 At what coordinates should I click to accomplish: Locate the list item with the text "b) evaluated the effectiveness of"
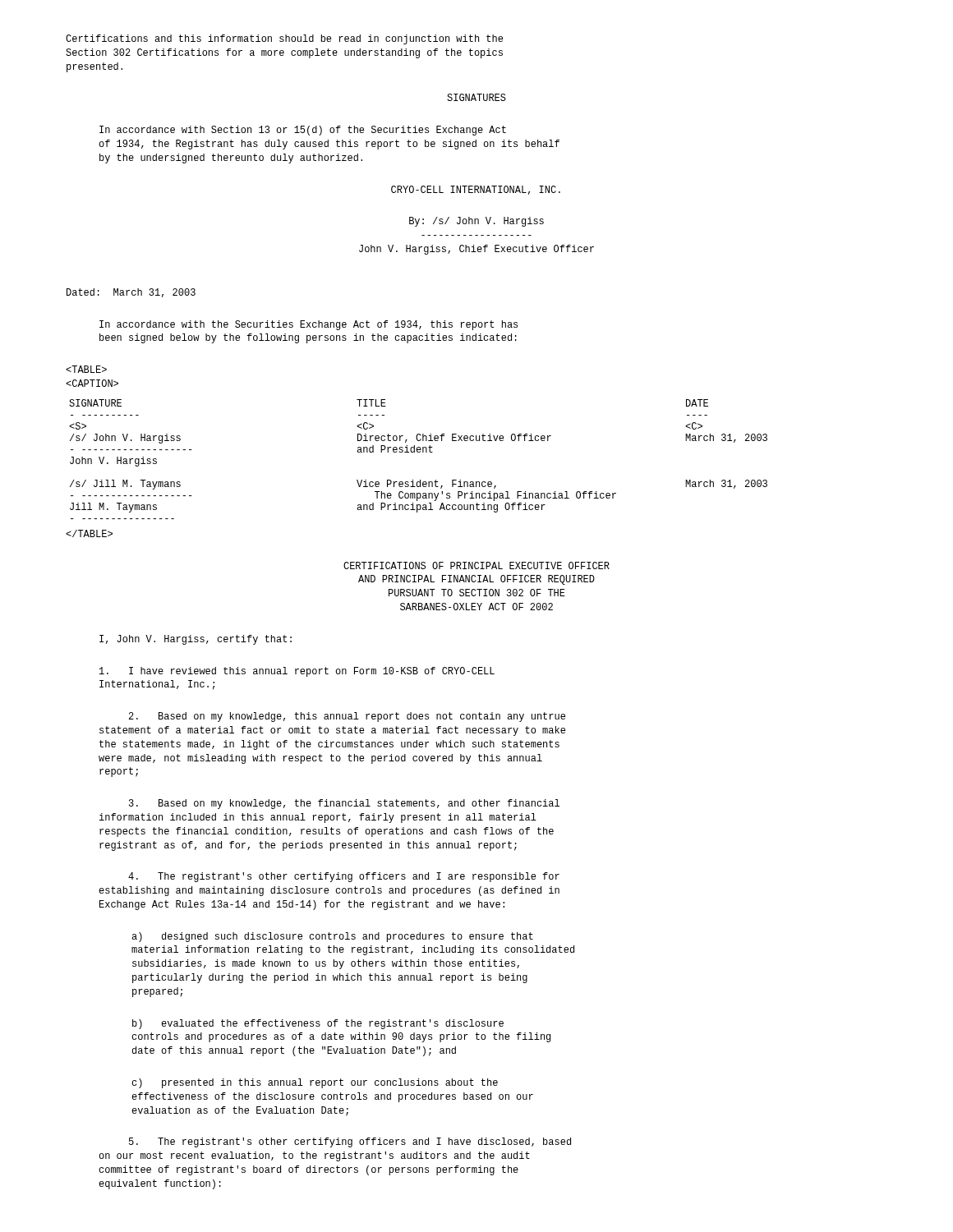(x=341, y=1038)
